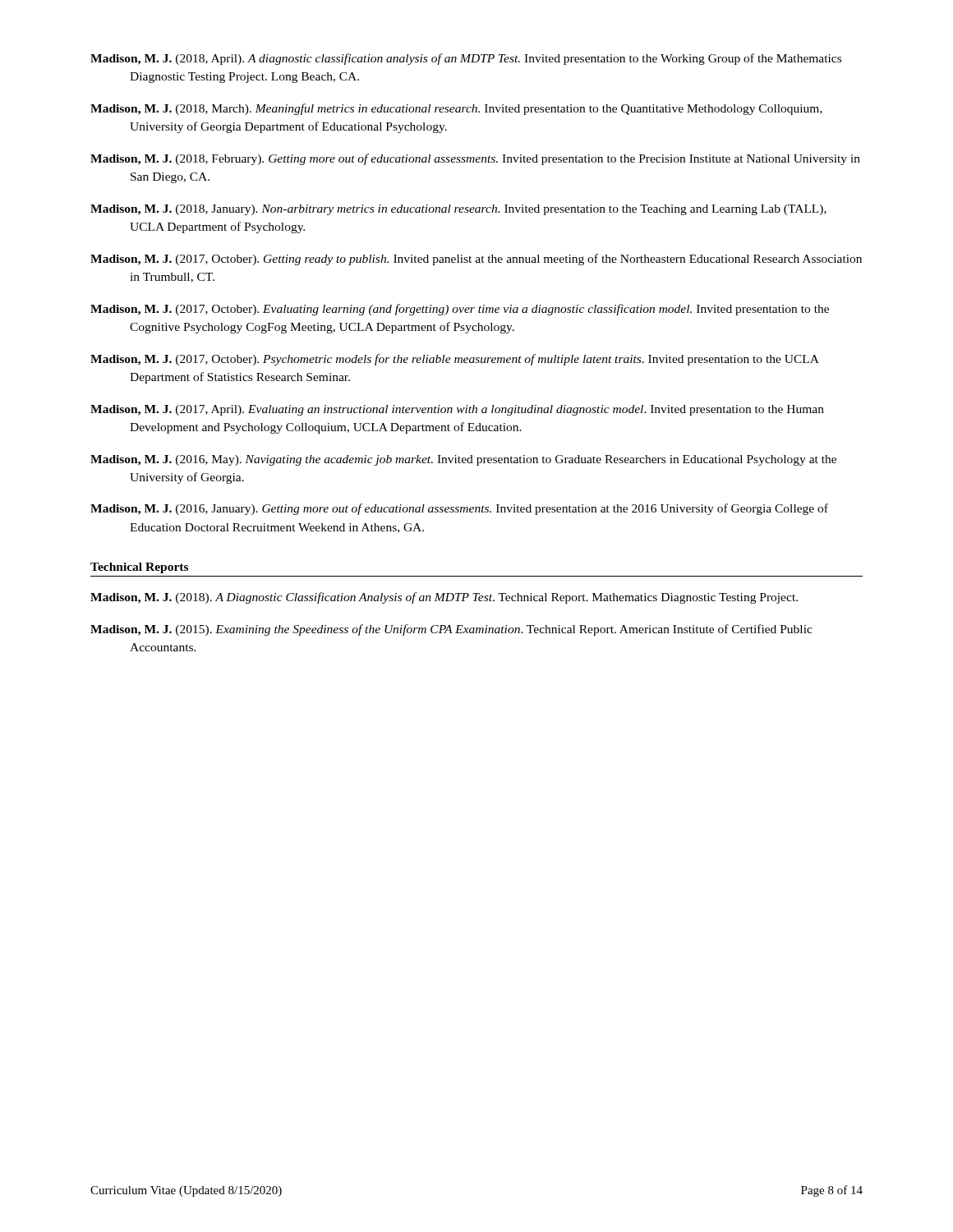Click on the text starting "Madison, M. J. (2018, April). A diagnostic"

[x=466, y=67]
